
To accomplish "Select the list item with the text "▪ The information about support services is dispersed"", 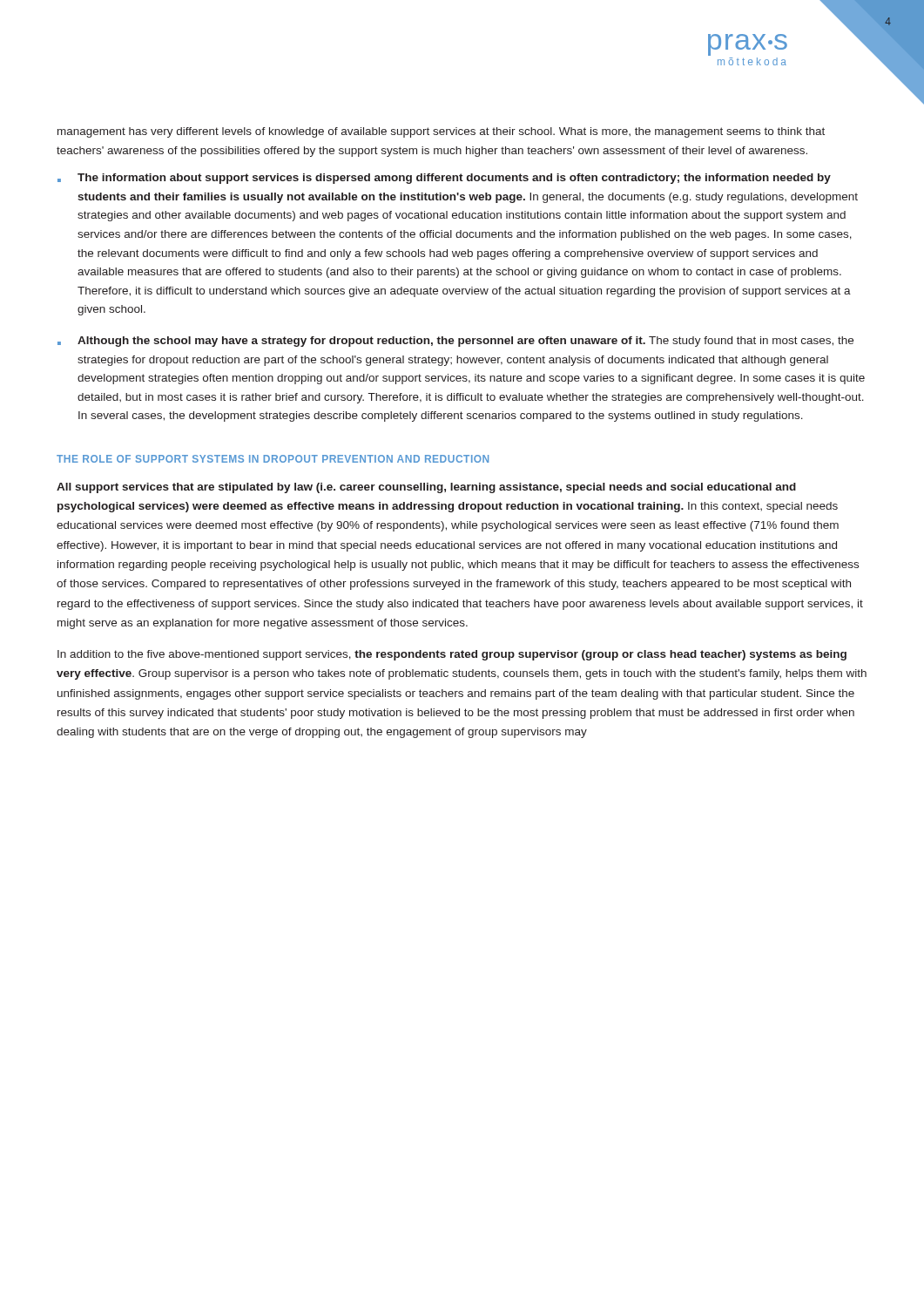I will [x=462, y=244].
